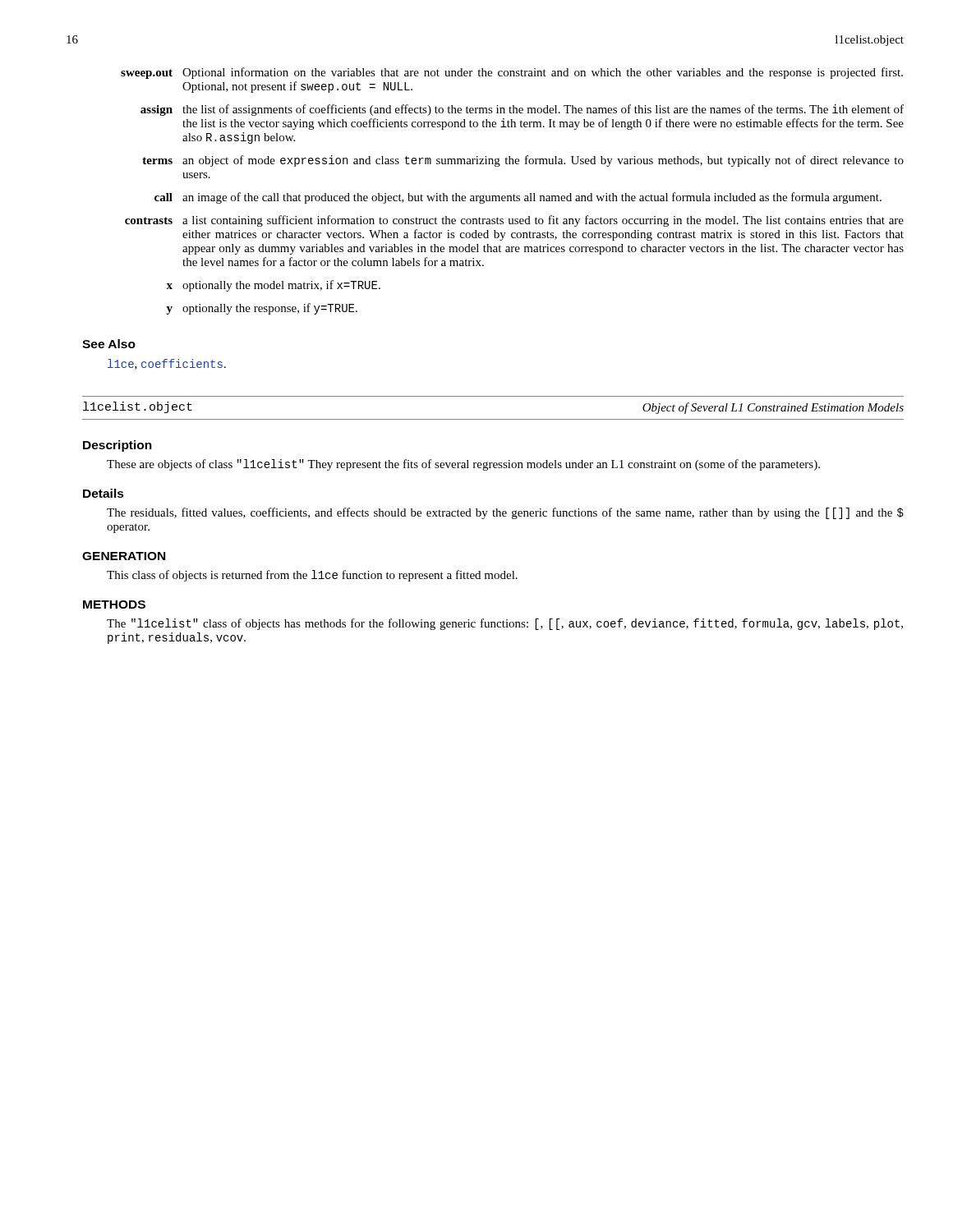
Task: Click on the region starting "This class of objects is returned from the"
Action: [x=312, y=575]
